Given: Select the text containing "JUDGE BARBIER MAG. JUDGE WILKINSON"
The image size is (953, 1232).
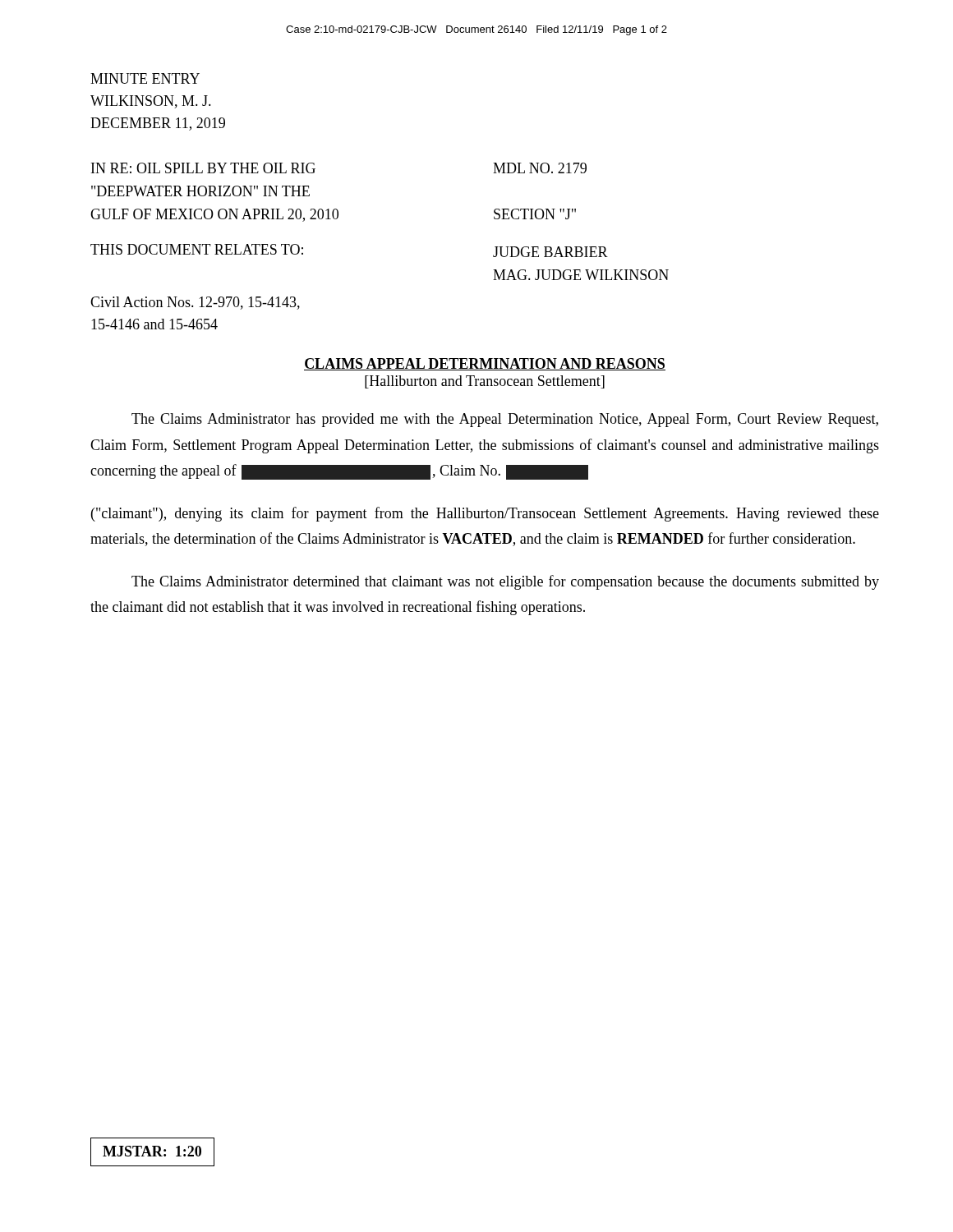Looking at the screenshot, I should pyautogui.click(x=581, y=263).
